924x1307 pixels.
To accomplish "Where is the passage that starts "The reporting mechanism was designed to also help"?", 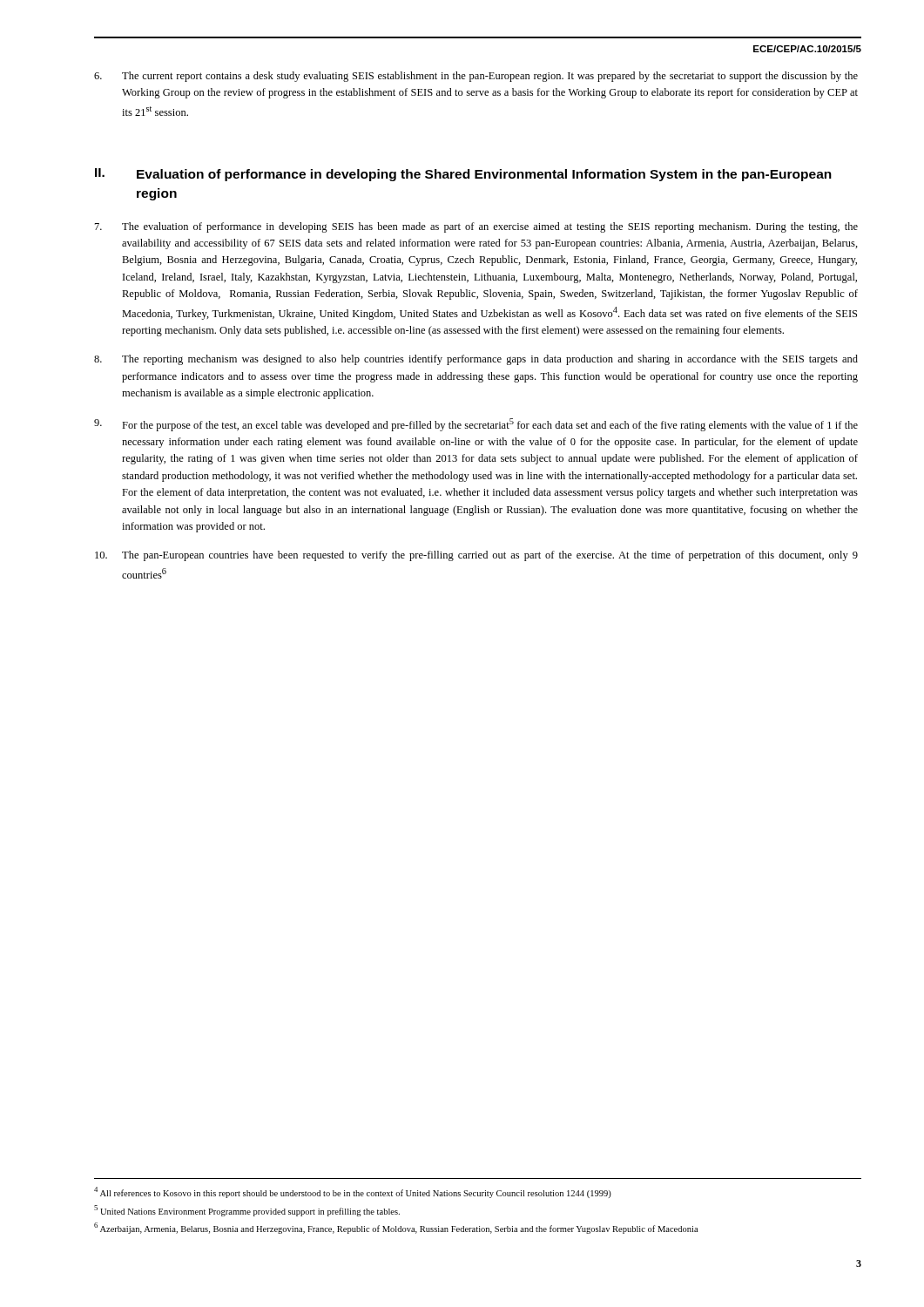I will (x=476, y=377).
